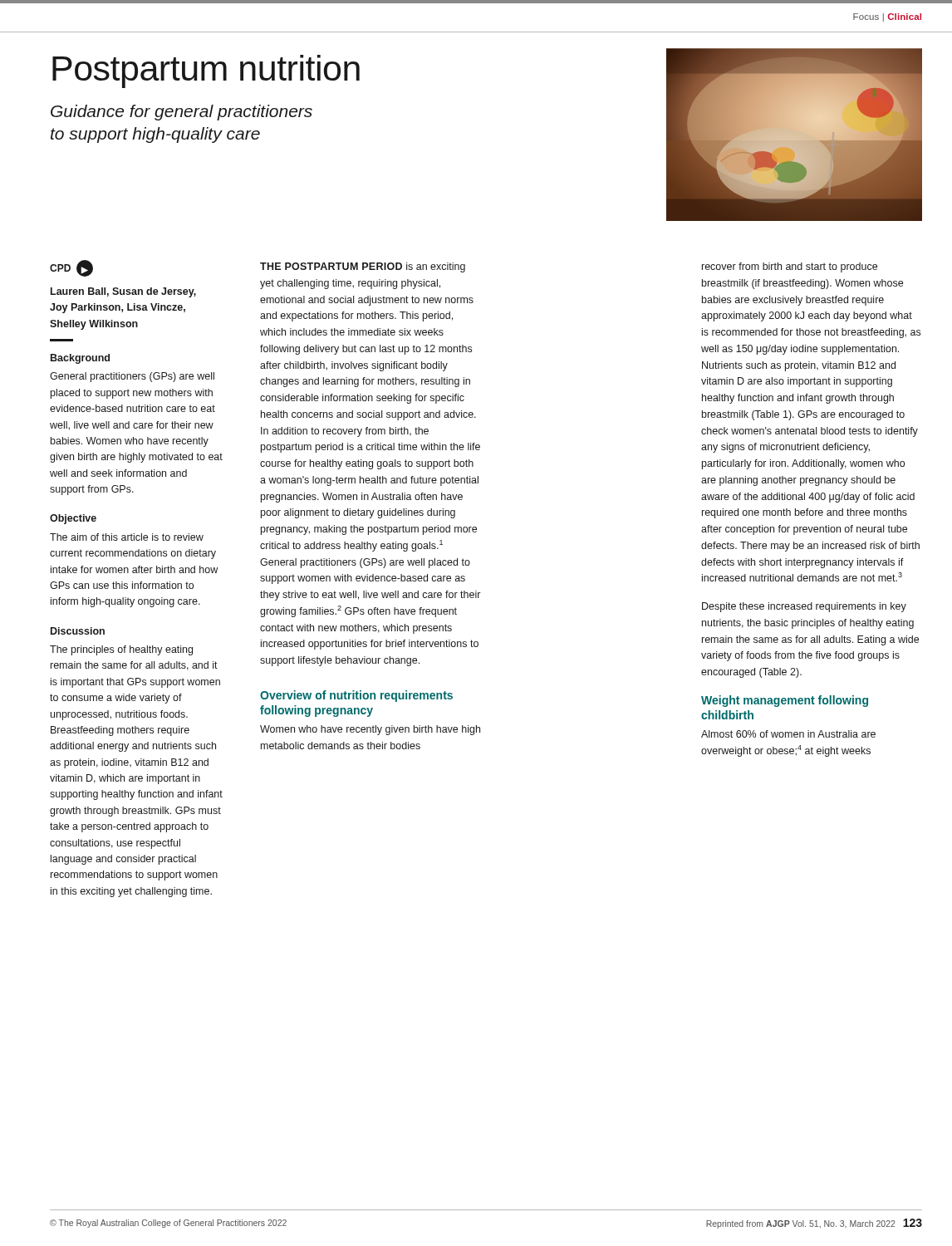952x1246 pixels.
Task: Click the passage that begins "Lauren Ball, Susan de Jersey,Joy Parkinson, Lisa Vincze,Shelley"
Action: click(x=123, y=308)
